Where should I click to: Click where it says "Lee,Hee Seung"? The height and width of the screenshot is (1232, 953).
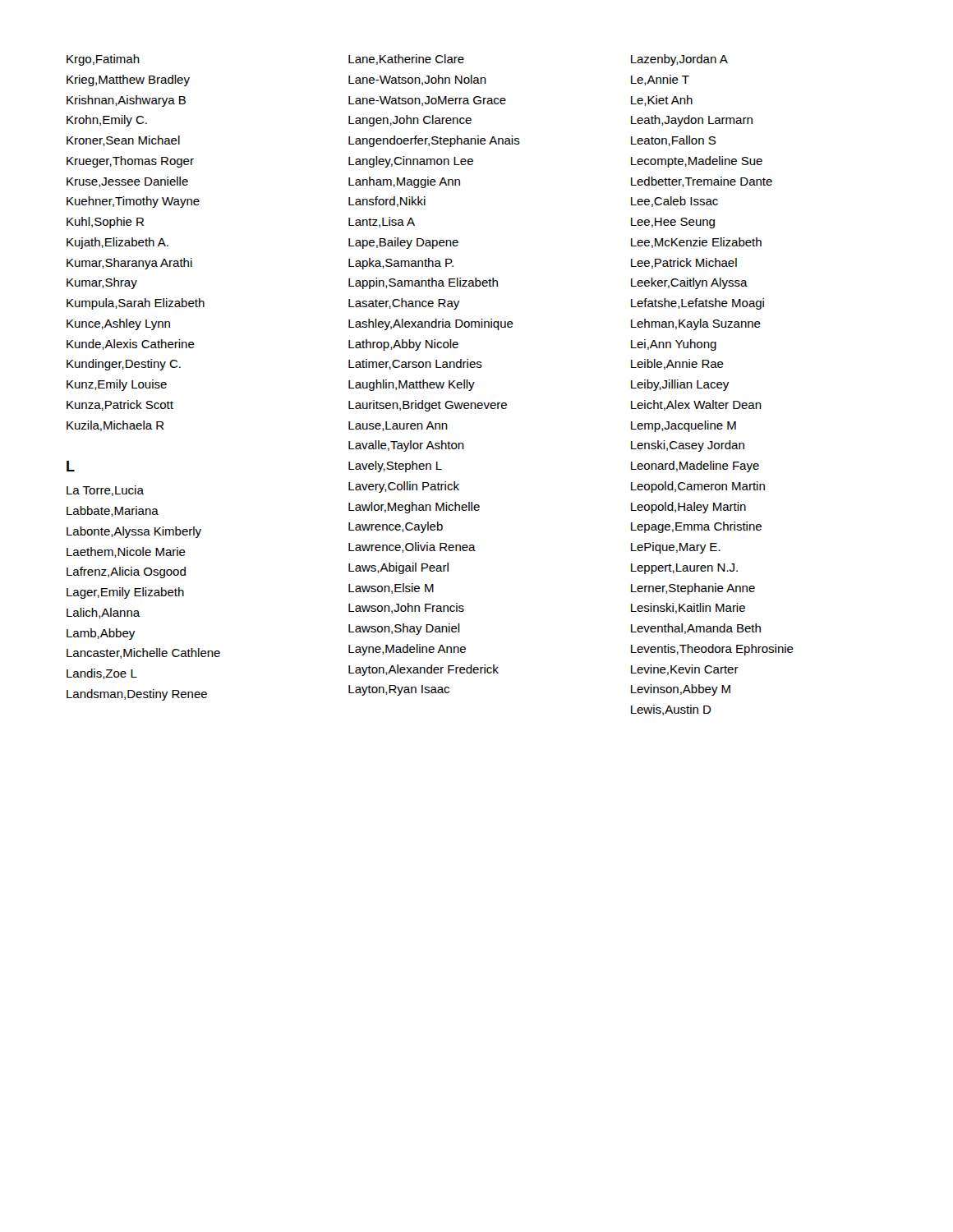673,221
